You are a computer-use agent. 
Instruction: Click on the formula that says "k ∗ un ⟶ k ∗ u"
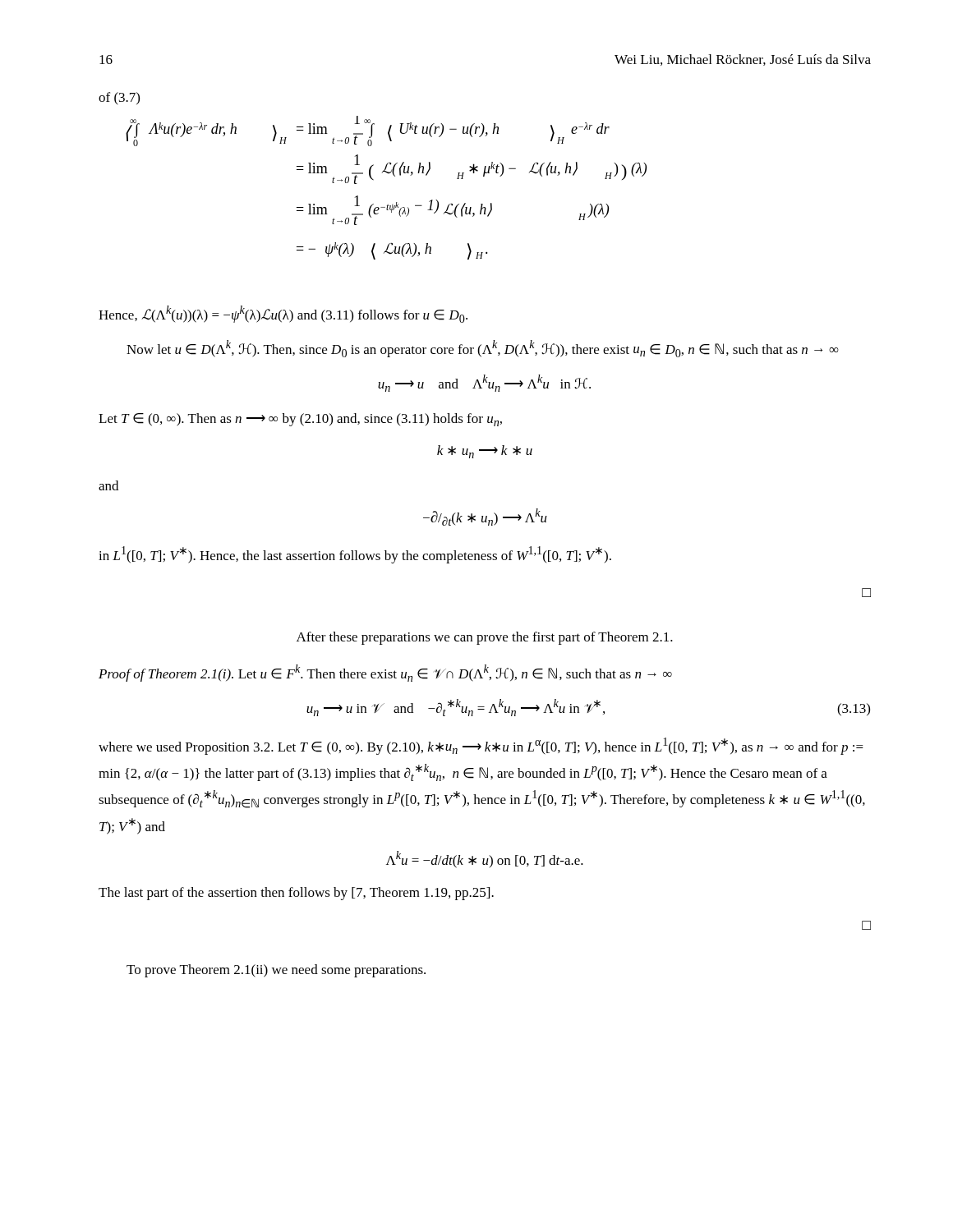485,452
